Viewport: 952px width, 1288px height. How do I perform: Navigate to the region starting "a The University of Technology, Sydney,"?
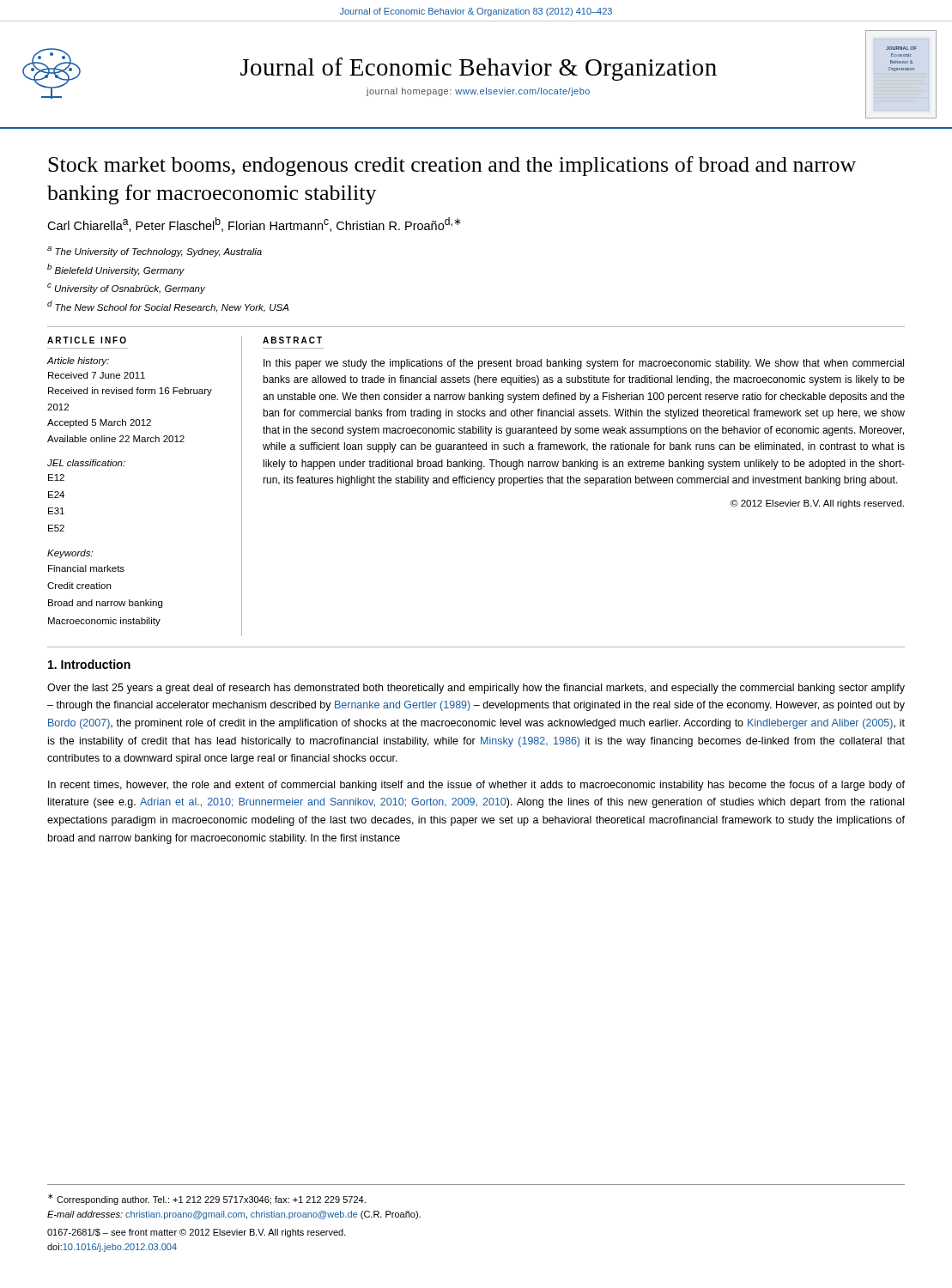click(168, 278)
